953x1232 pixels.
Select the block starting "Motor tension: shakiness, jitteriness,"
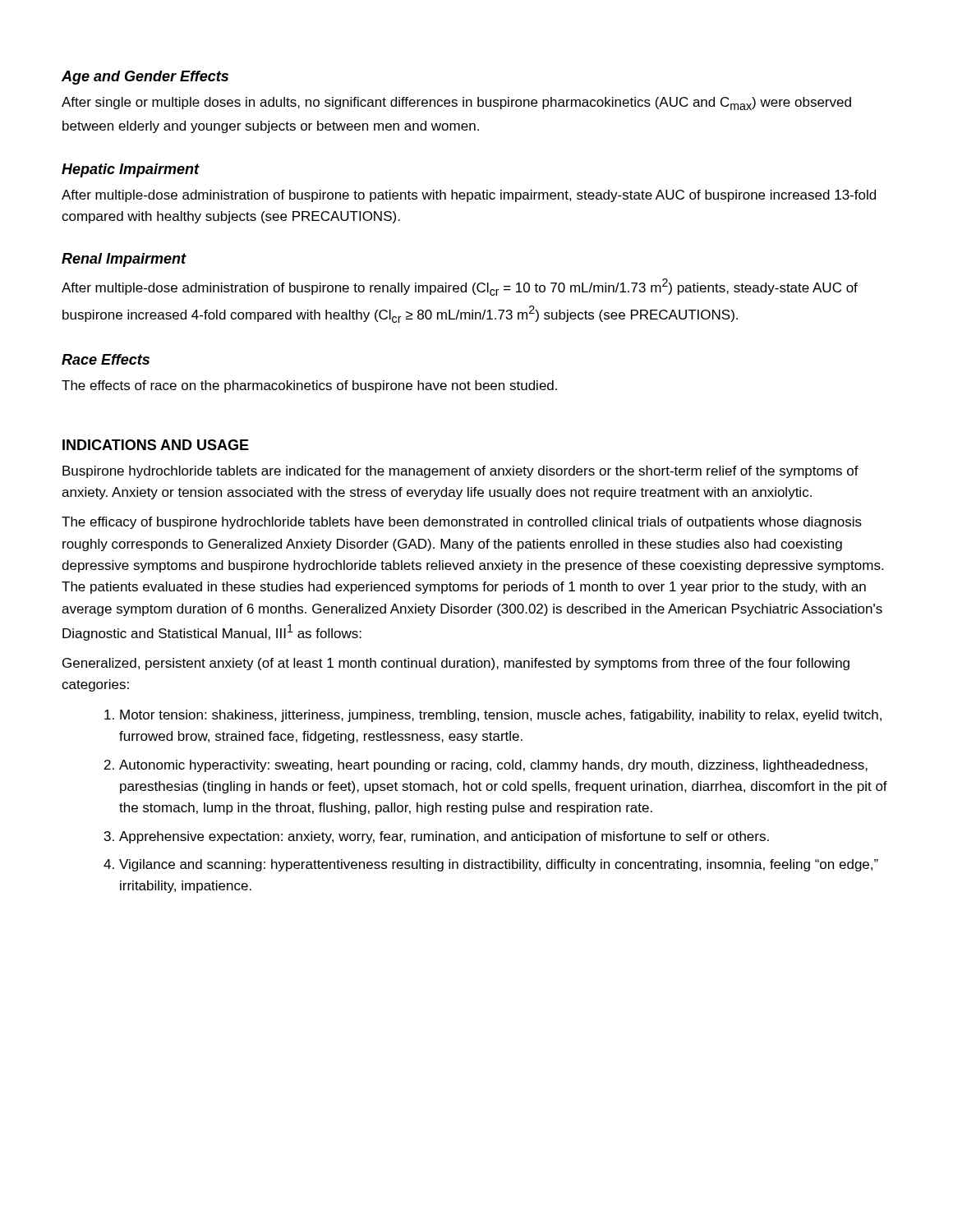point(501,726)
